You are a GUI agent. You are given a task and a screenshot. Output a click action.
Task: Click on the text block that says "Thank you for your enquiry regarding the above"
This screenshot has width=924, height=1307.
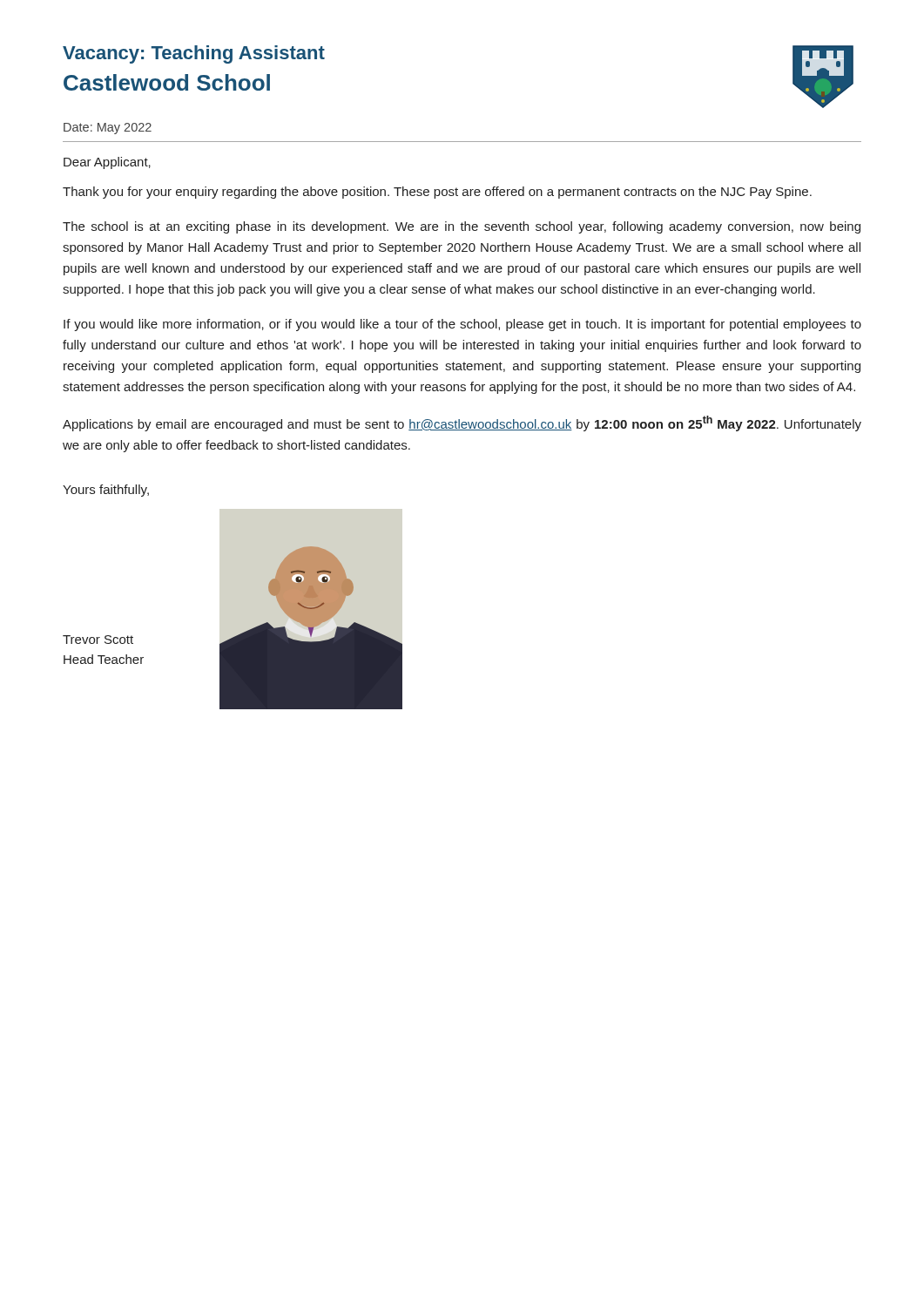pos(438,191)
